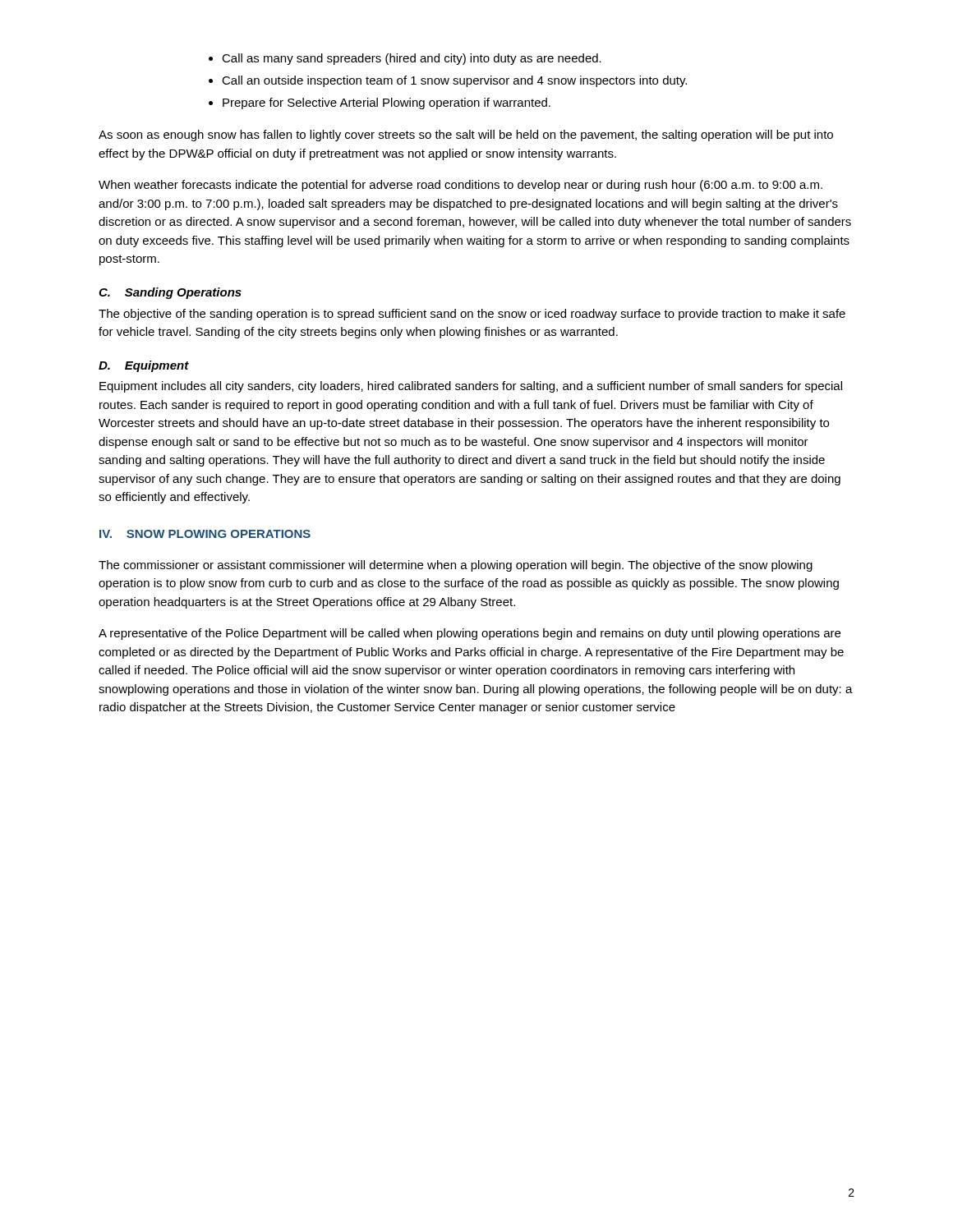Click on the text block that says "Equipment includes all city"
953x1232 pixels.
tap(471, 441)
